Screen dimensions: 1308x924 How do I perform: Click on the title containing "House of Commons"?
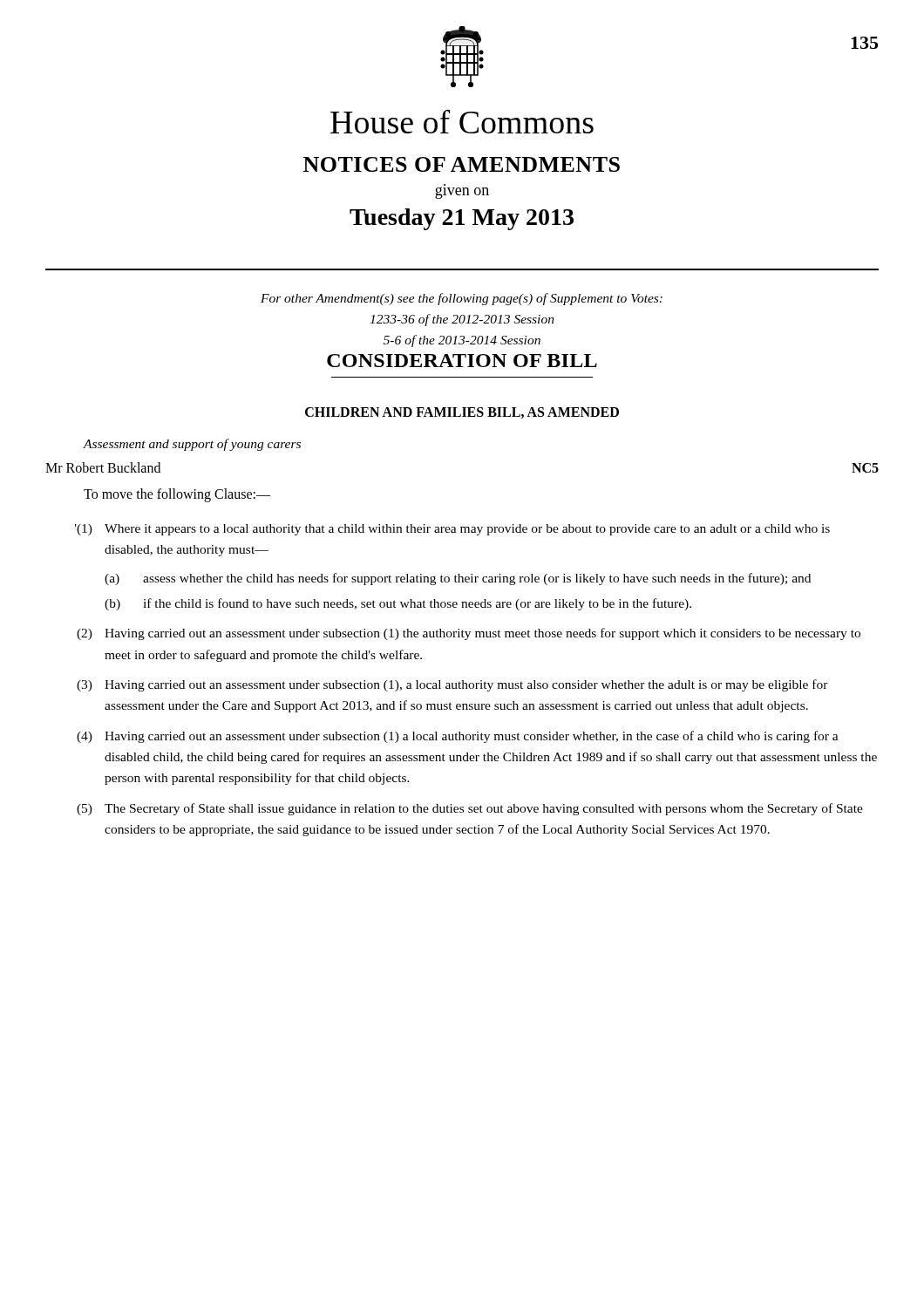tap(462, 122)
